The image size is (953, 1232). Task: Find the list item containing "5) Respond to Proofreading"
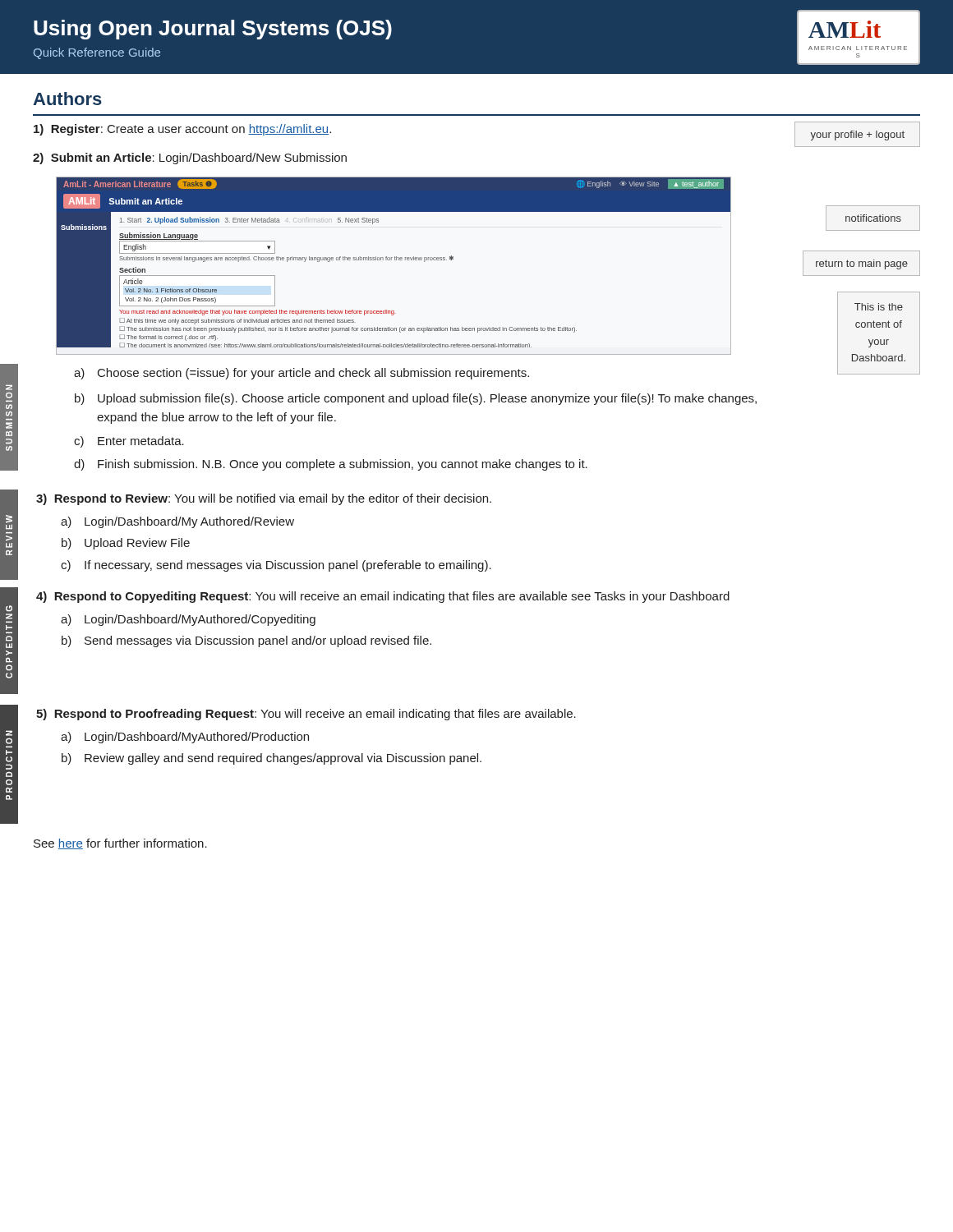(x=306, y=715)
